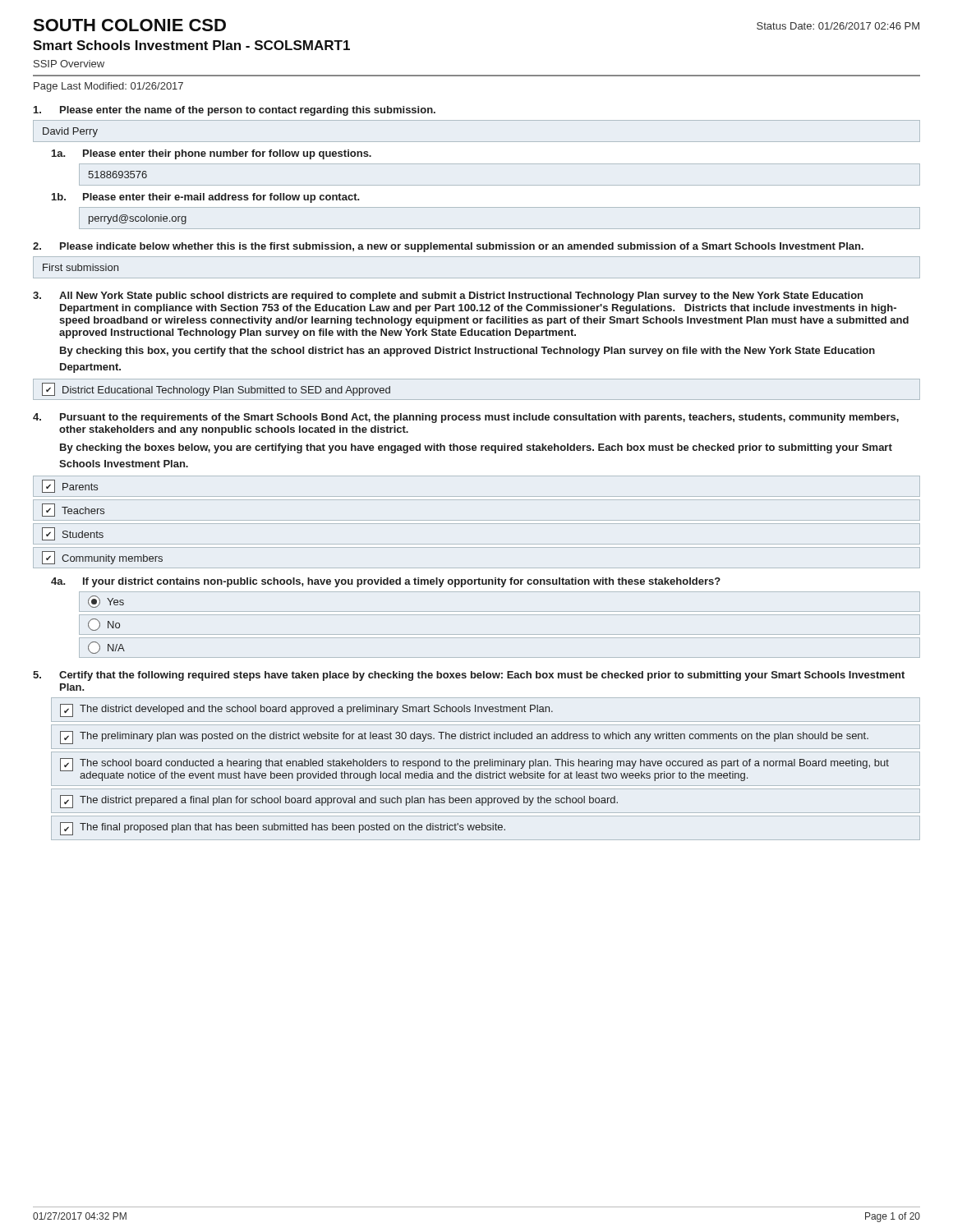
Task: Locate the block of text that opens with "Parents Teachers Students Community"
Action: click(476, 522)
